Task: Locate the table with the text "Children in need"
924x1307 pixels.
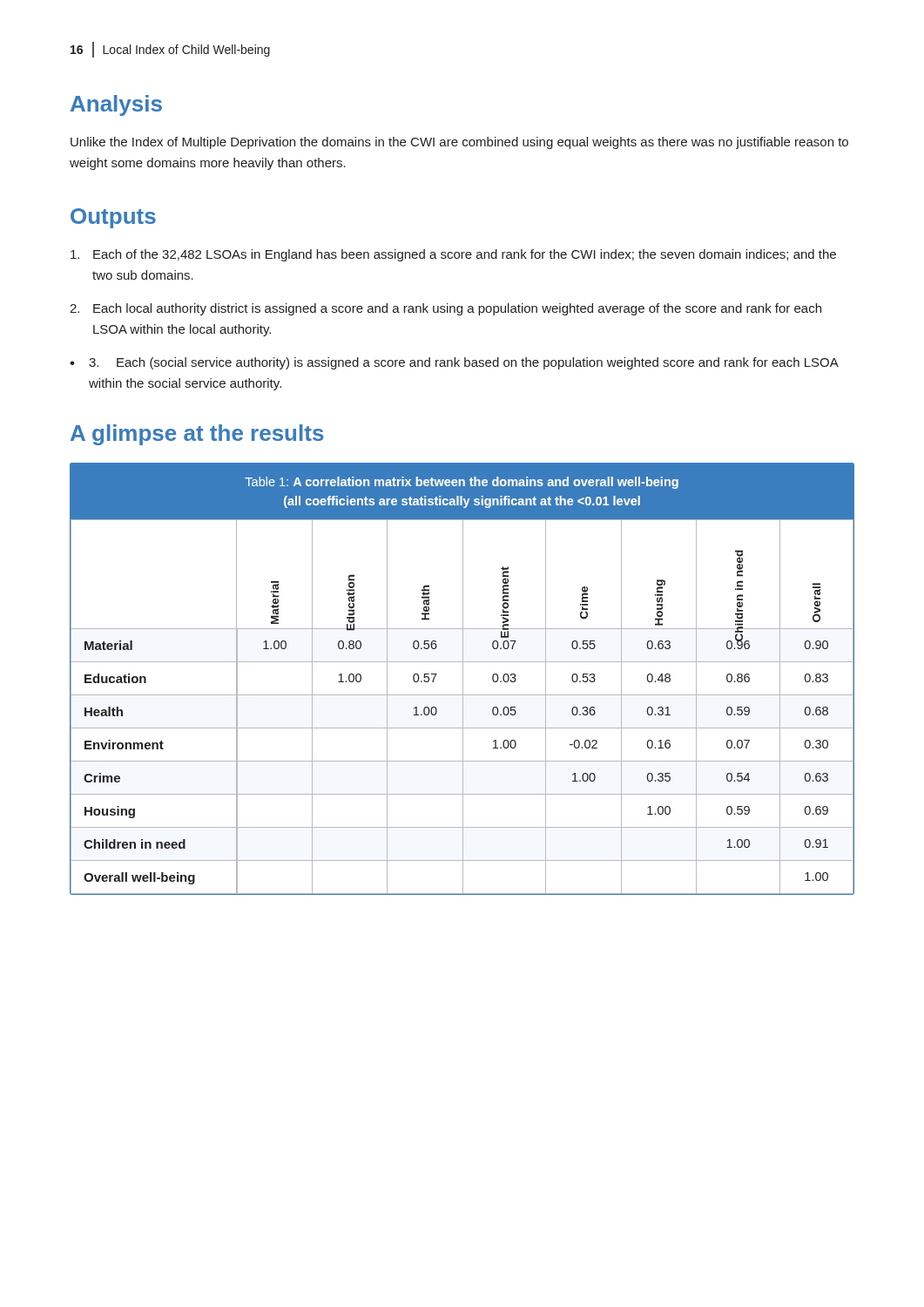Action: [x=462, y=679]
